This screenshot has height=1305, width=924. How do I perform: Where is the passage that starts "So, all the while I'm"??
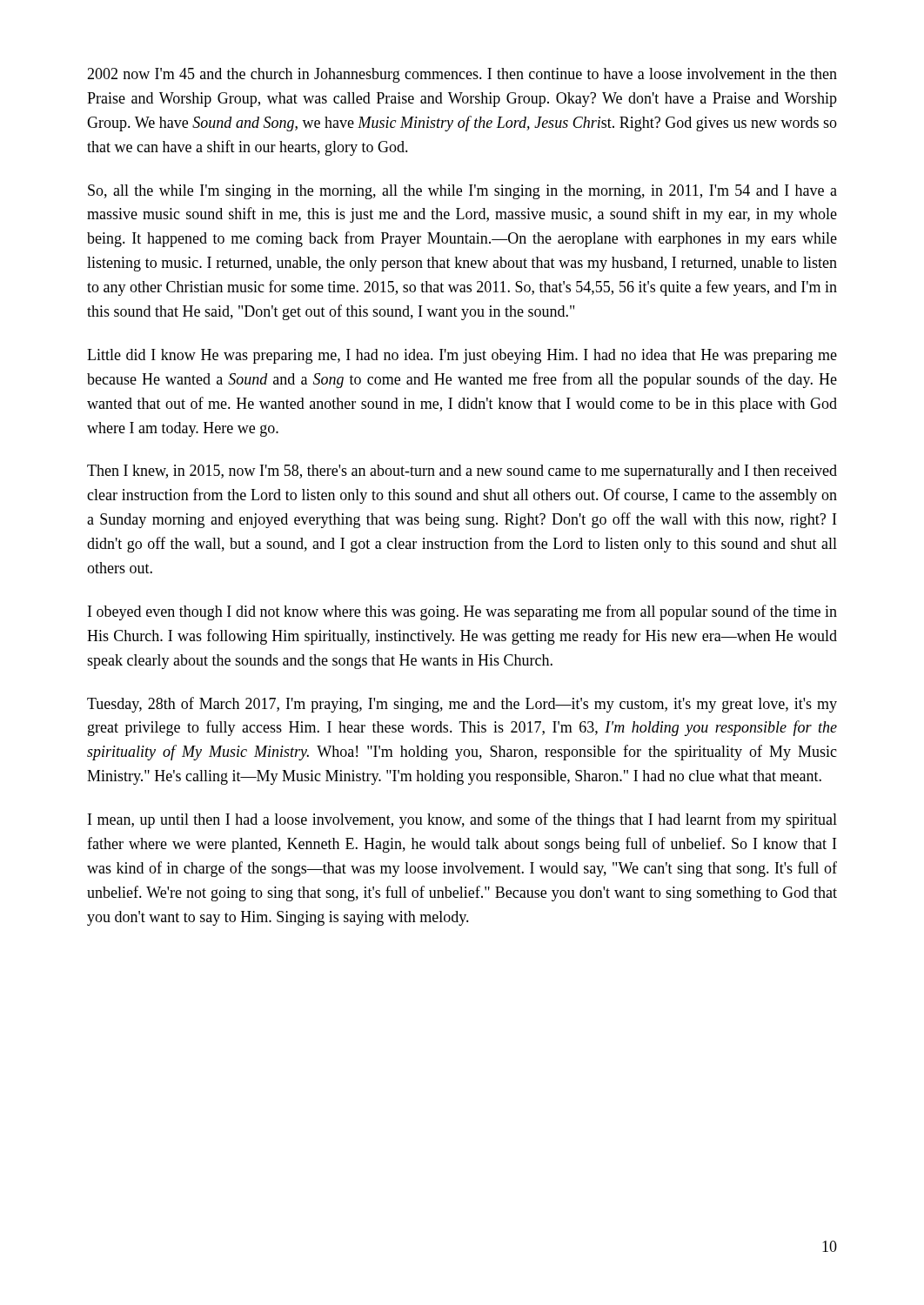pos(462,251)
